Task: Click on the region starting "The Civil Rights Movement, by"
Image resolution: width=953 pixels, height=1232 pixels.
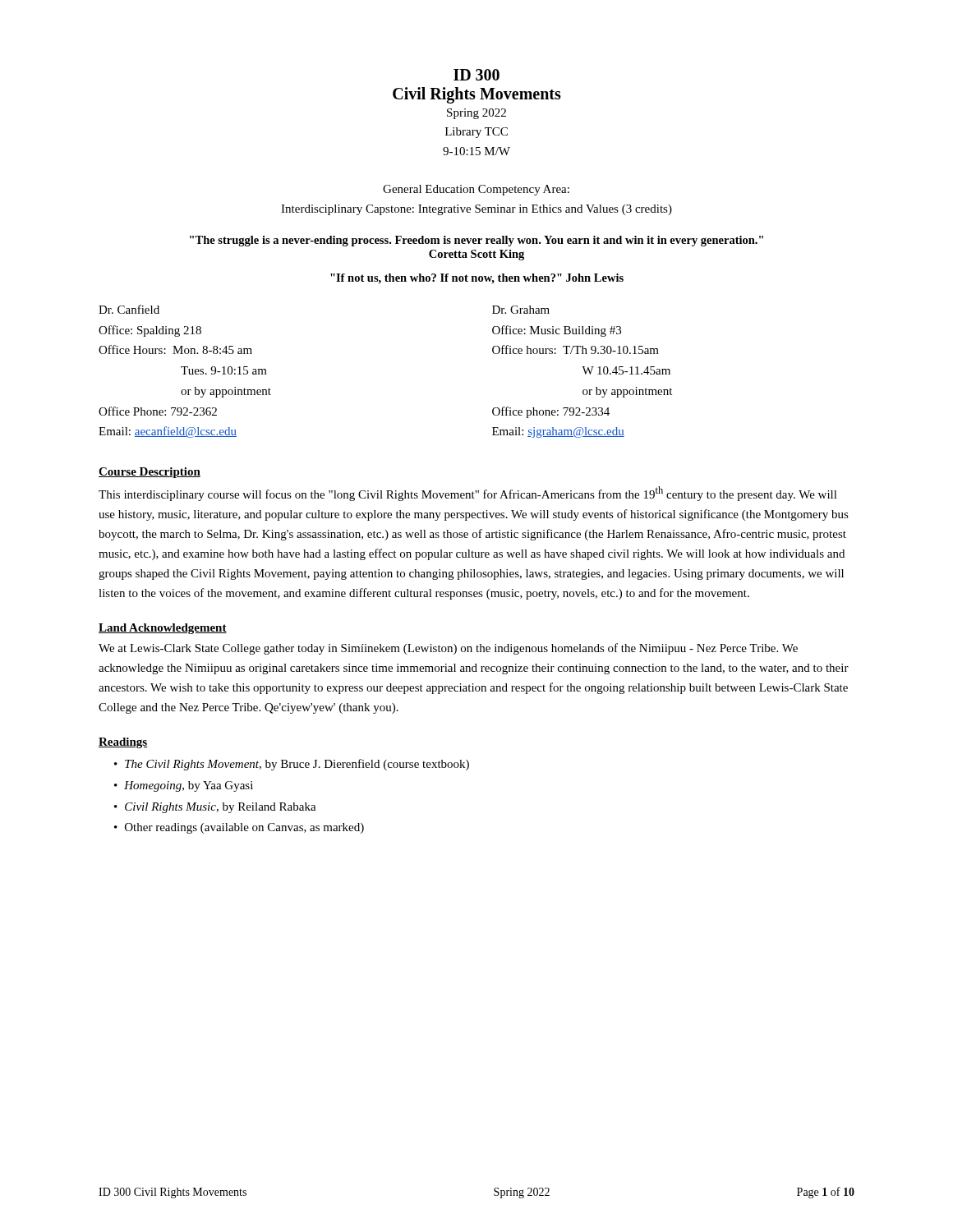Action: 297,764
